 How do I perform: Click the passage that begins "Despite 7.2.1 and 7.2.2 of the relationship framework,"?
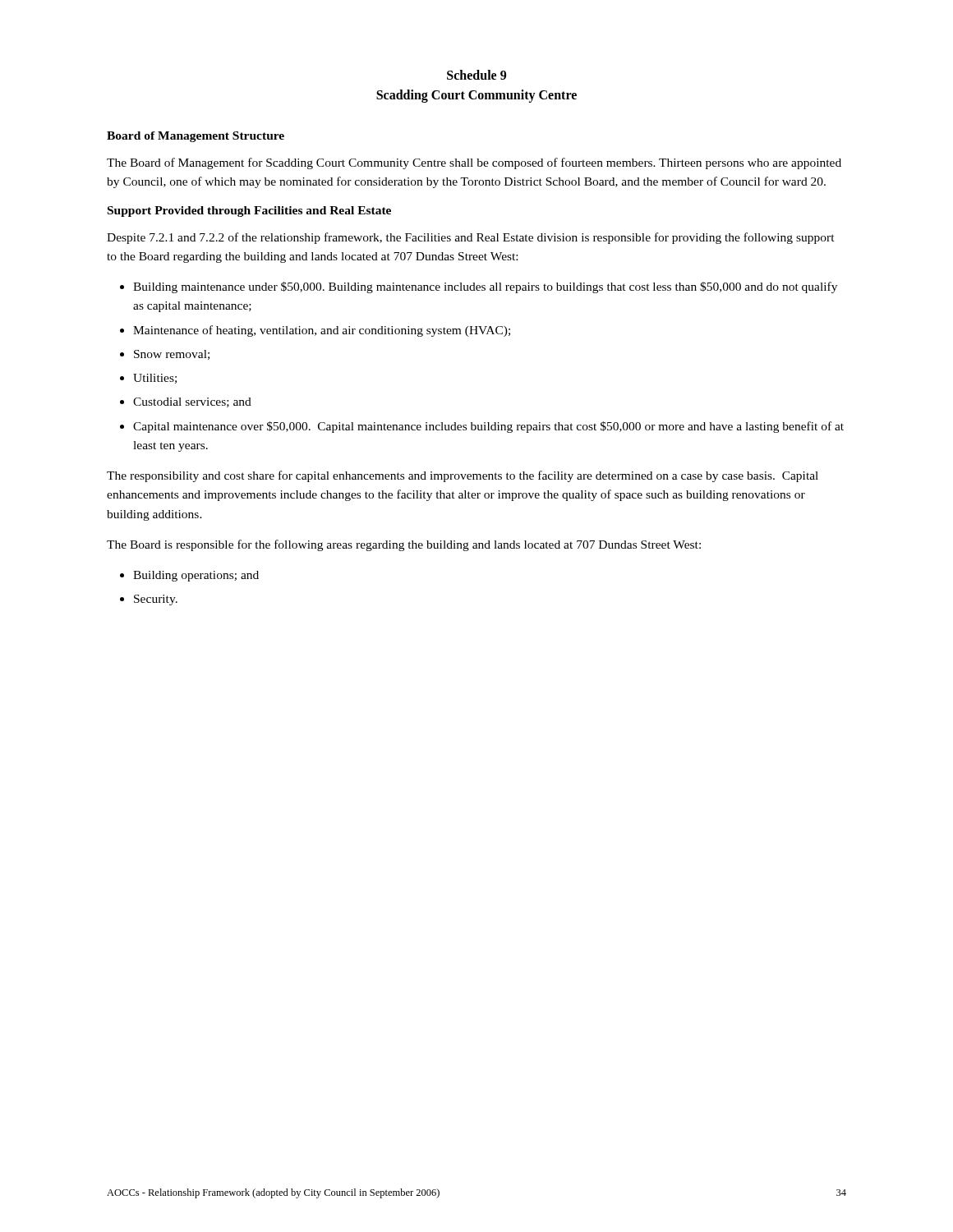pos(471,246)
